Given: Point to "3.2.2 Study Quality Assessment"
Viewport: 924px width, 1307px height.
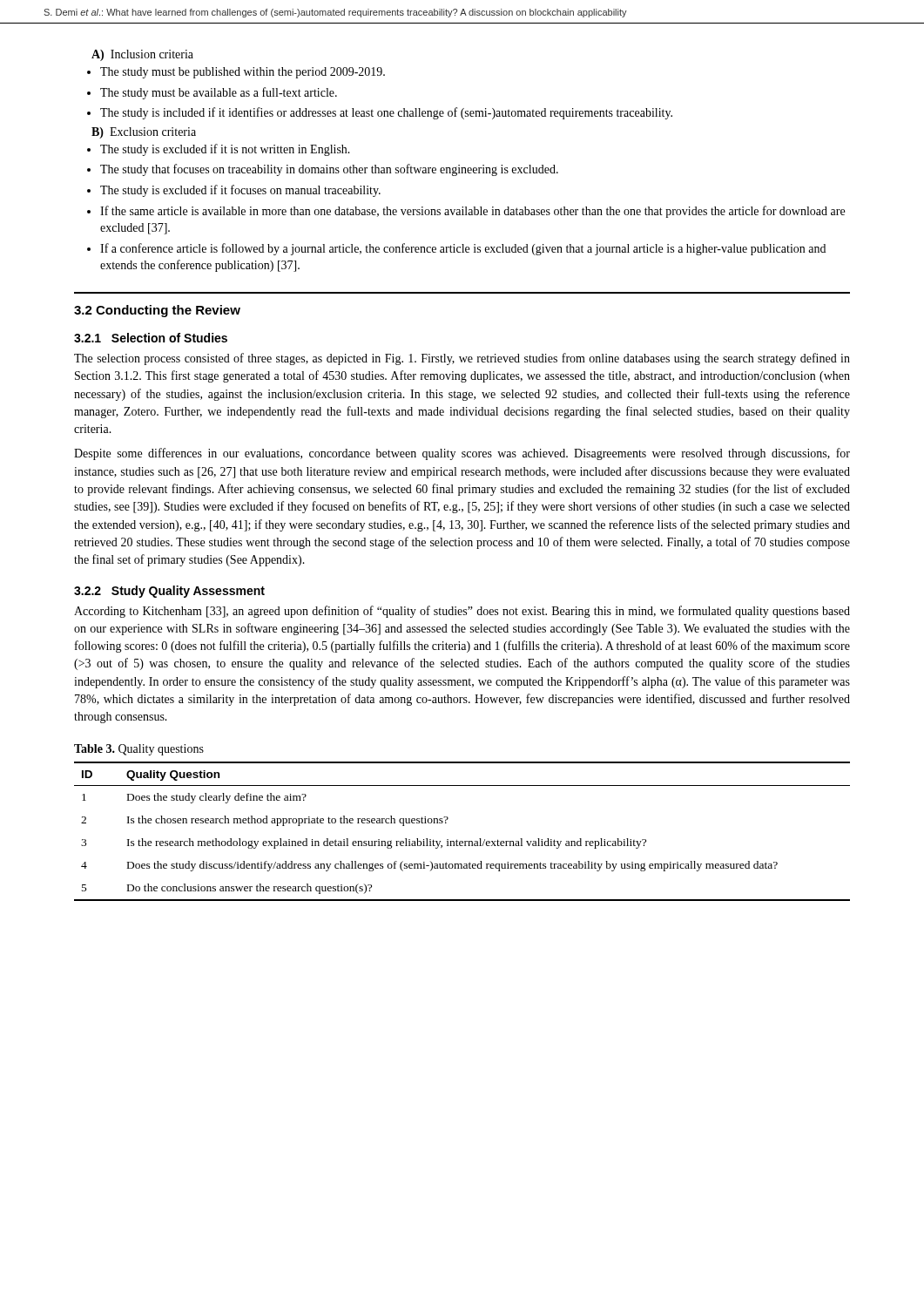Looking at the screenshot, I should pos(169,590).
